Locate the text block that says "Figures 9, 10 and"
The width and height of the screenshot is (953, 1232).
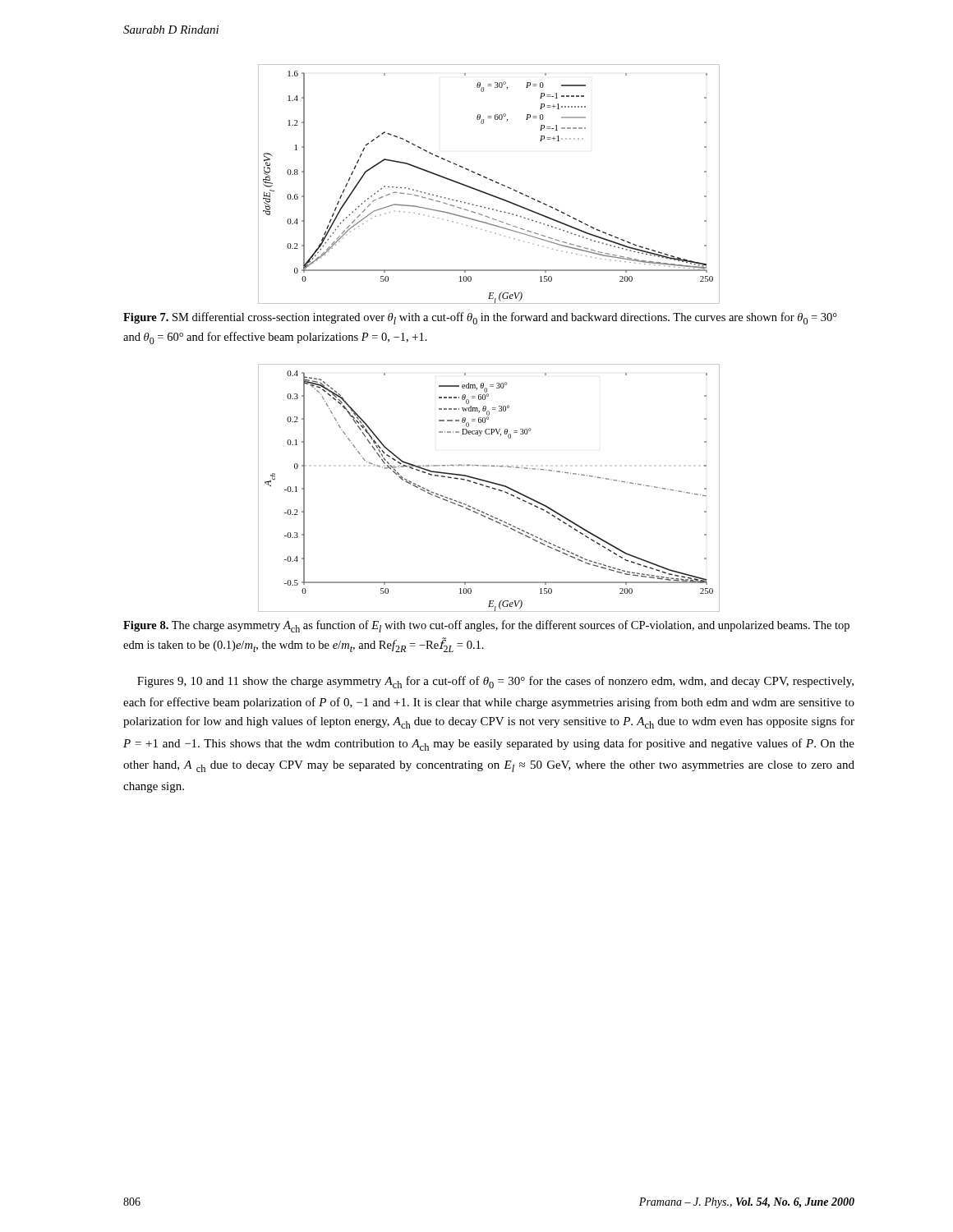pos(489,733)
